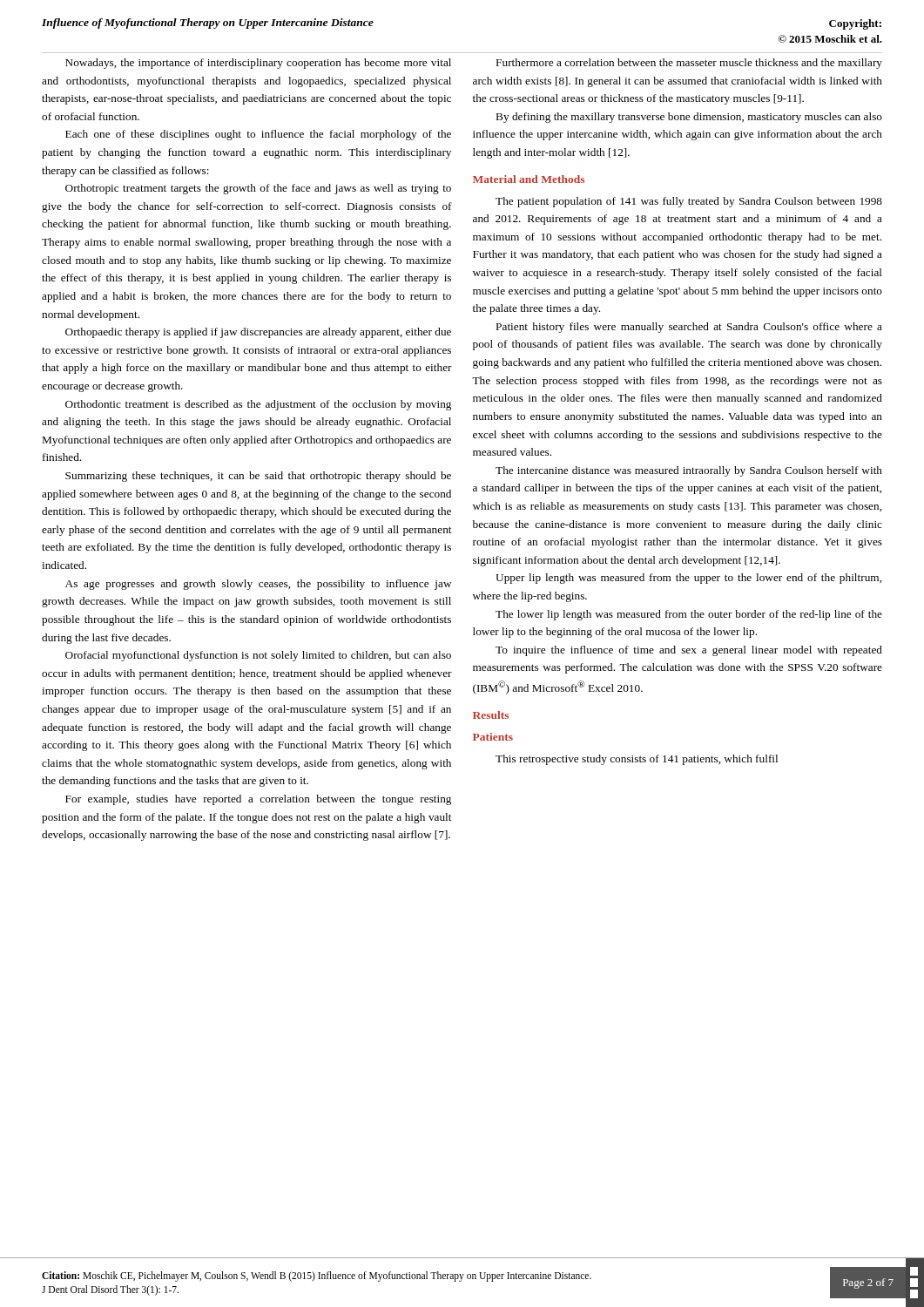Find the text block that says "Orthopaedic therapy is applied"
The height and width of the screenshot is (1307, 924).
(247, 359)
